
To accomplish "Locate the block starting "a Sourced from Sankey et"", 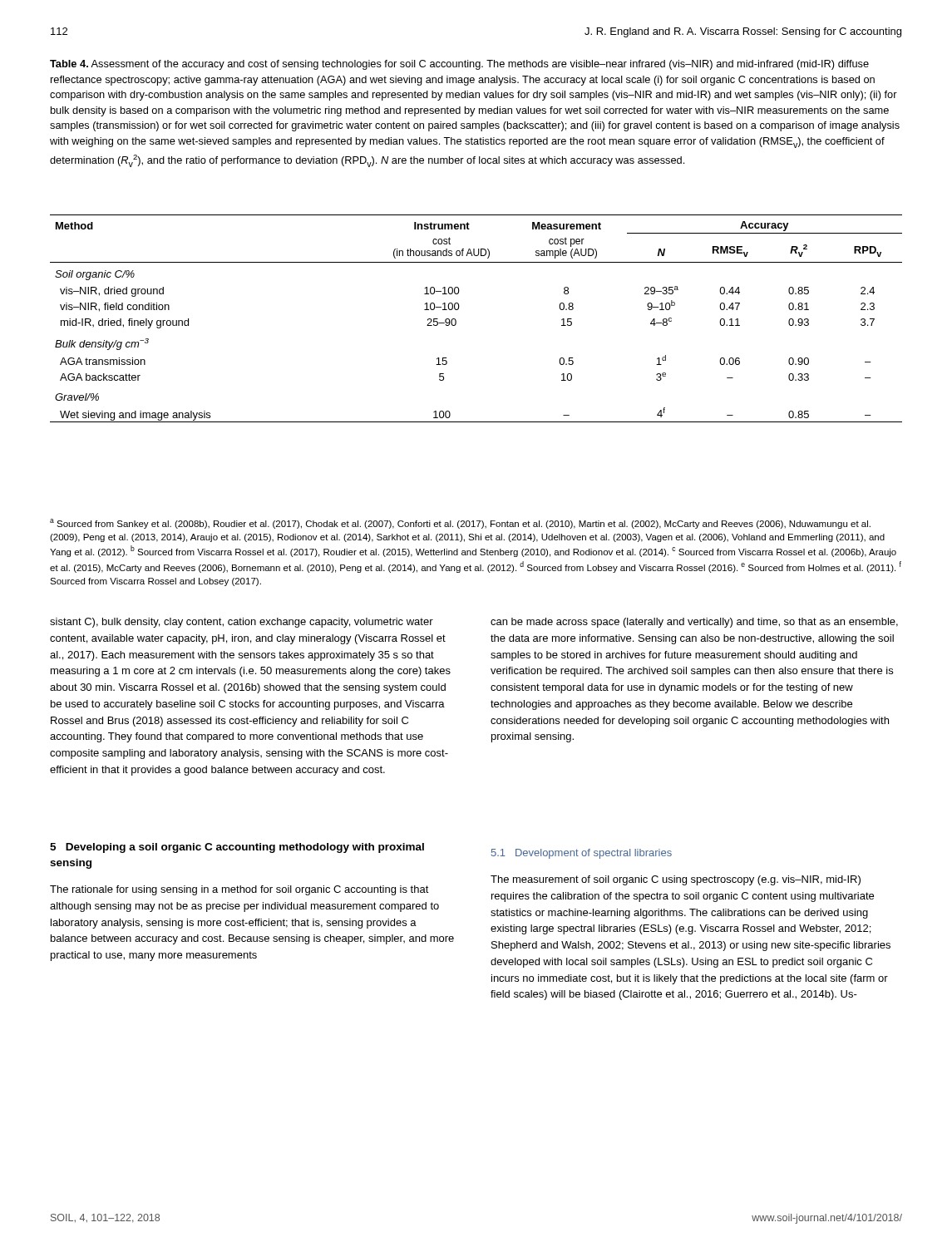I will click(476, 551).
